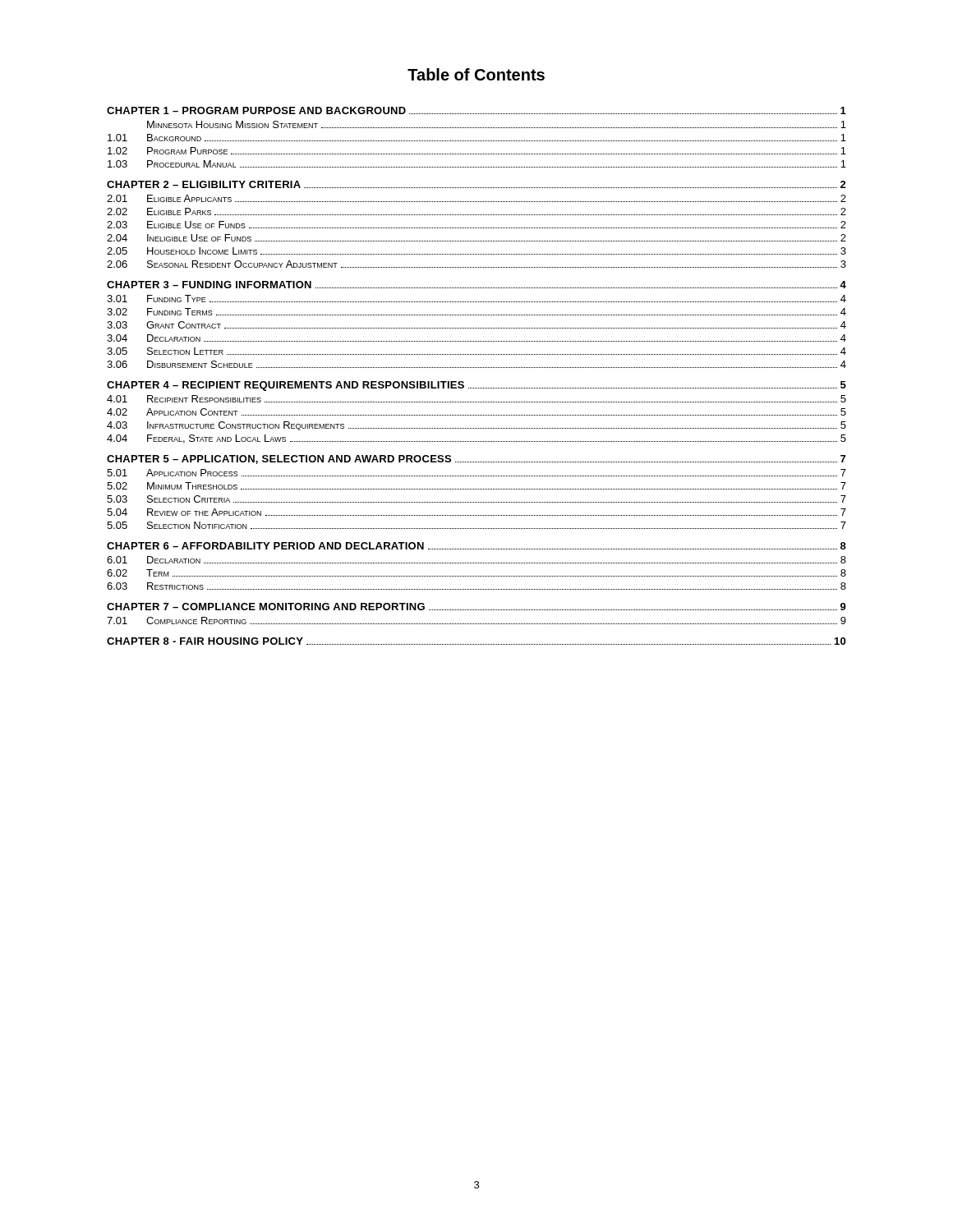Click on the block starting "3.01 Funding Type 4"
953x1232 pixels.
coord(476,299)
